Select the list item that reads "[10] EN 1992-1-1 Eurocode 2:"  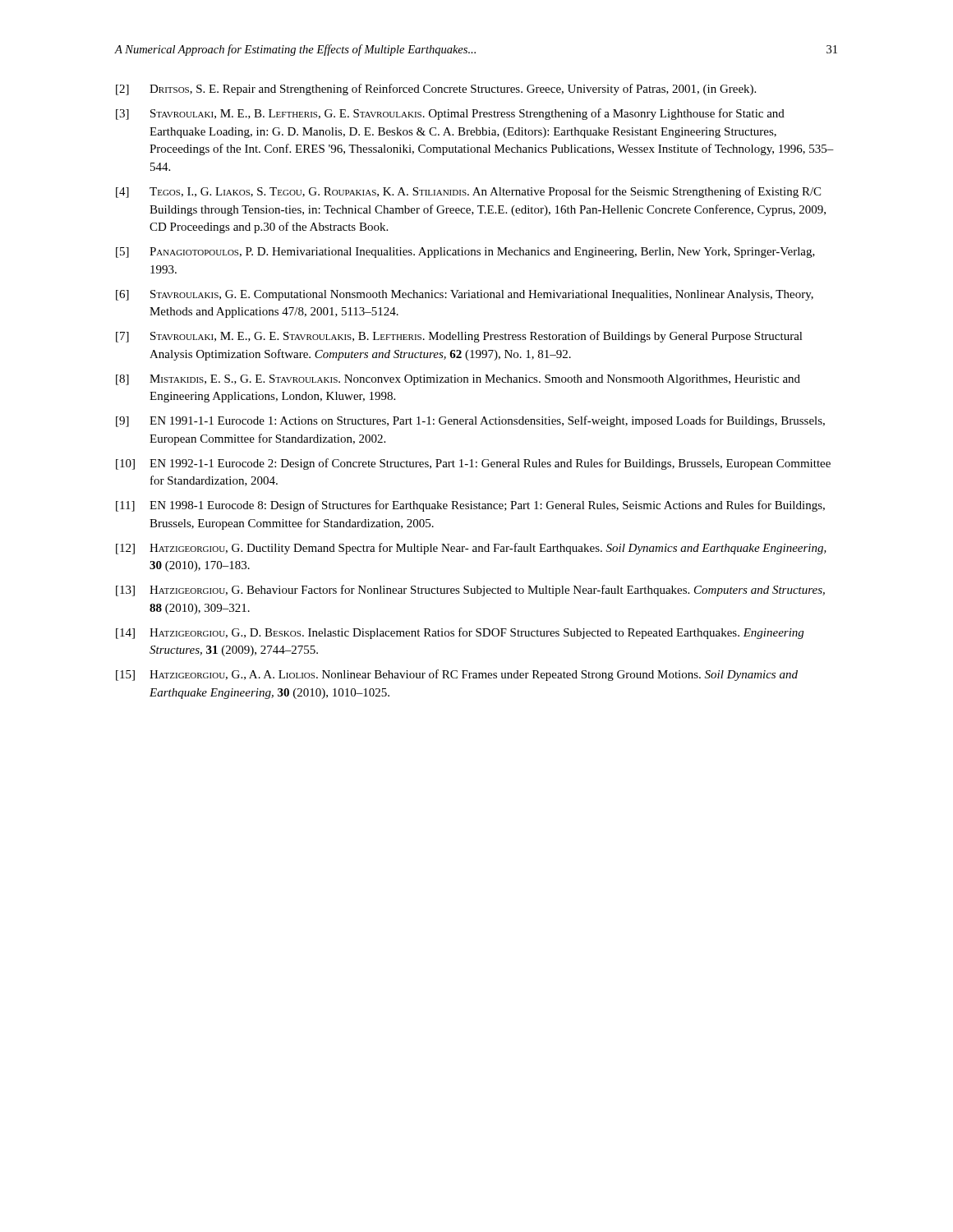pyautogui.click(x=476, y=472)
